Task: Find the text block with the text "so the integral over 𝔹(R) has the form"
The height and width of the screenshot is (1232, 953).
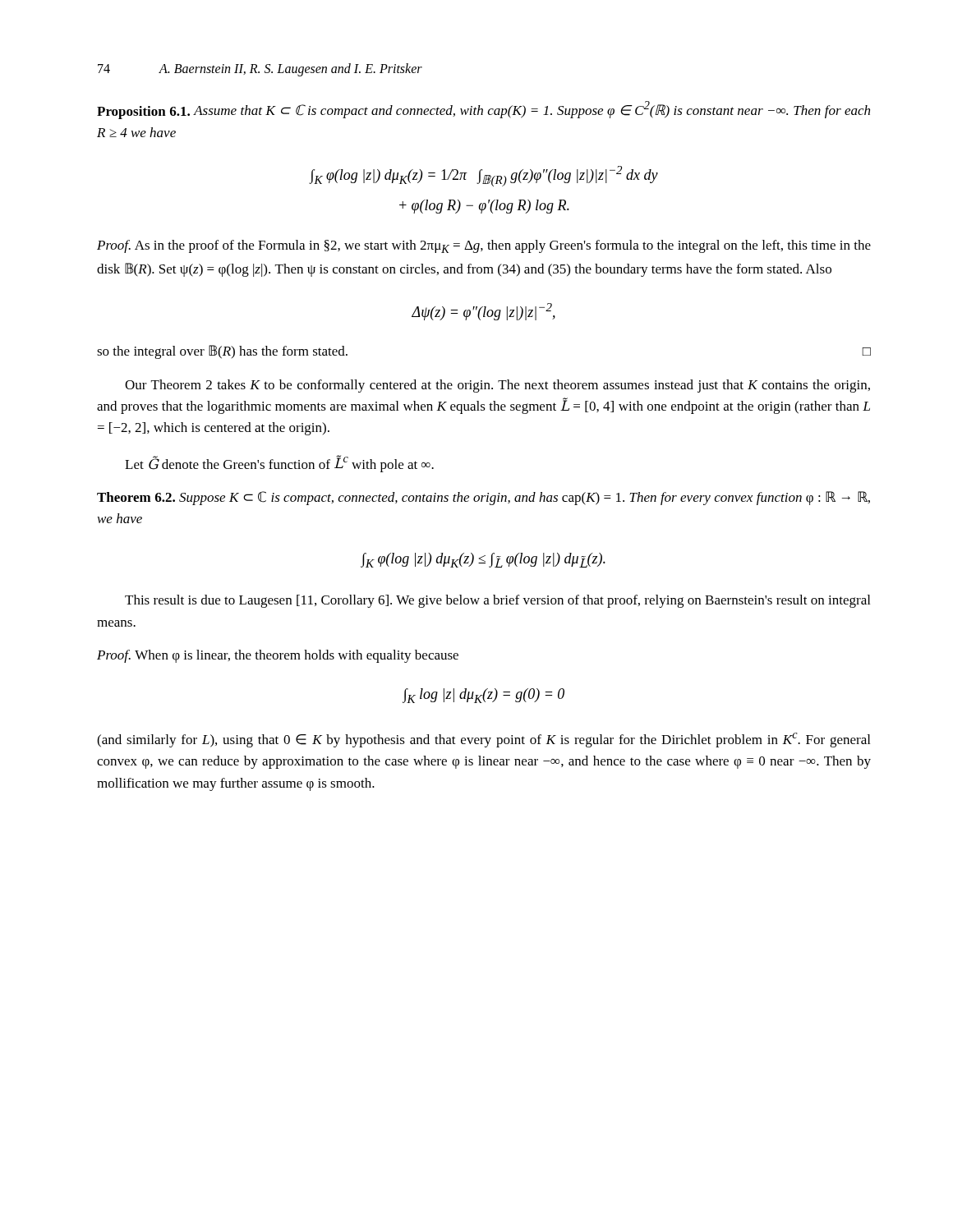Action: 229,351
